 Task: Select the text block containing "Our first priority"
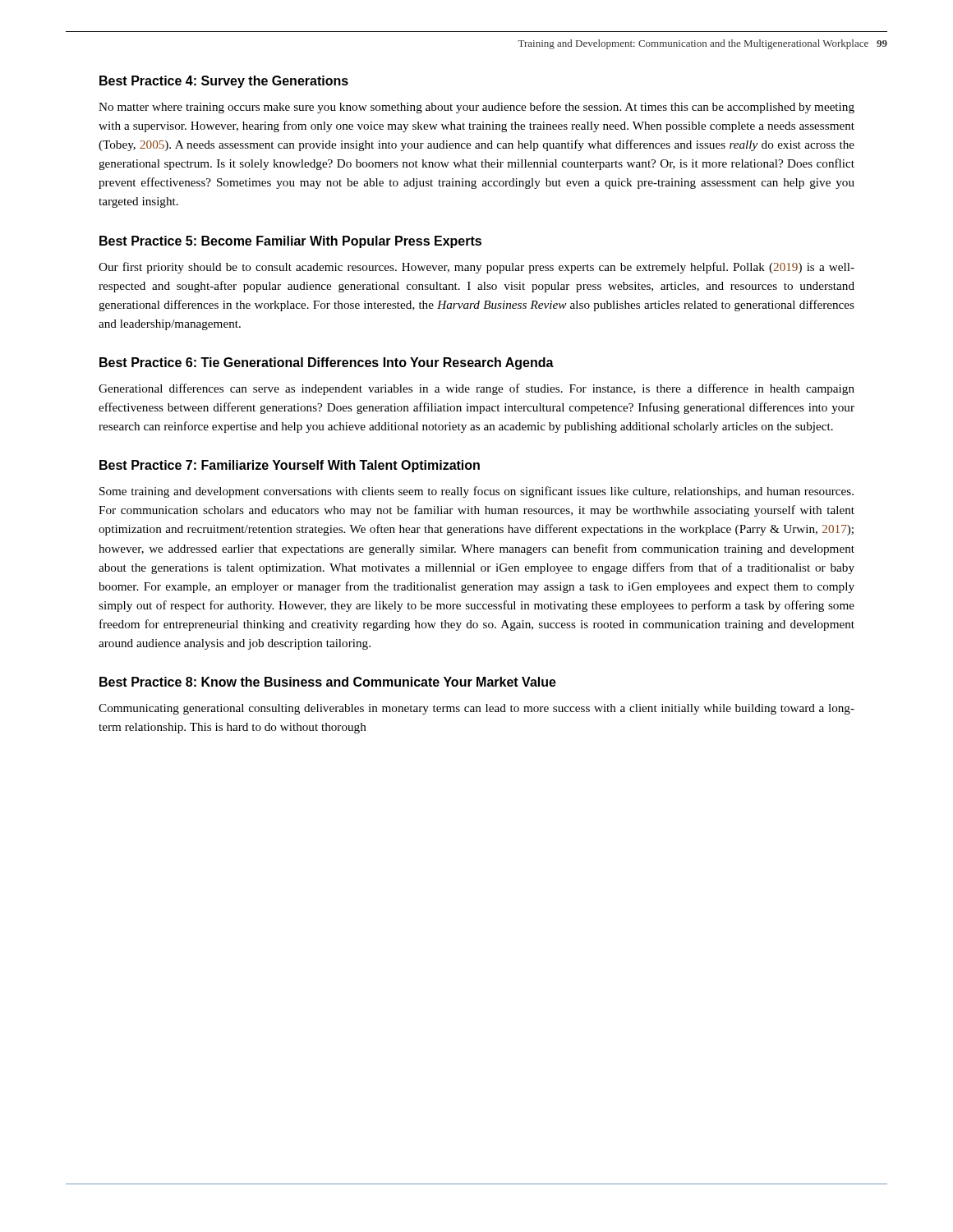[x=476, y=295]
